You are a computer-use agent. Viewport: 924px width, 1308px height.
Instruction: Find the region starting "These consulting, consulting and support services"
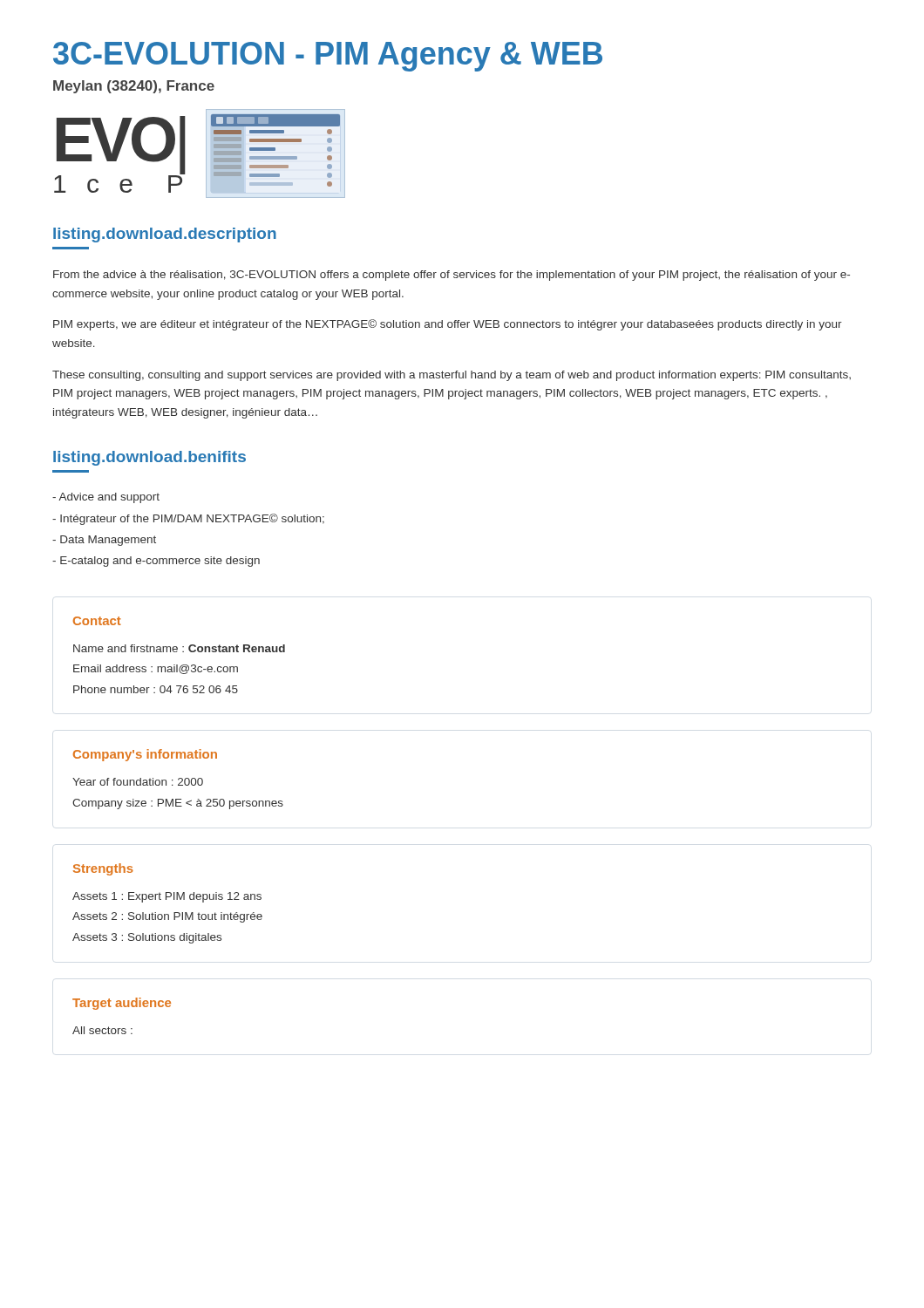coord(452,393)
